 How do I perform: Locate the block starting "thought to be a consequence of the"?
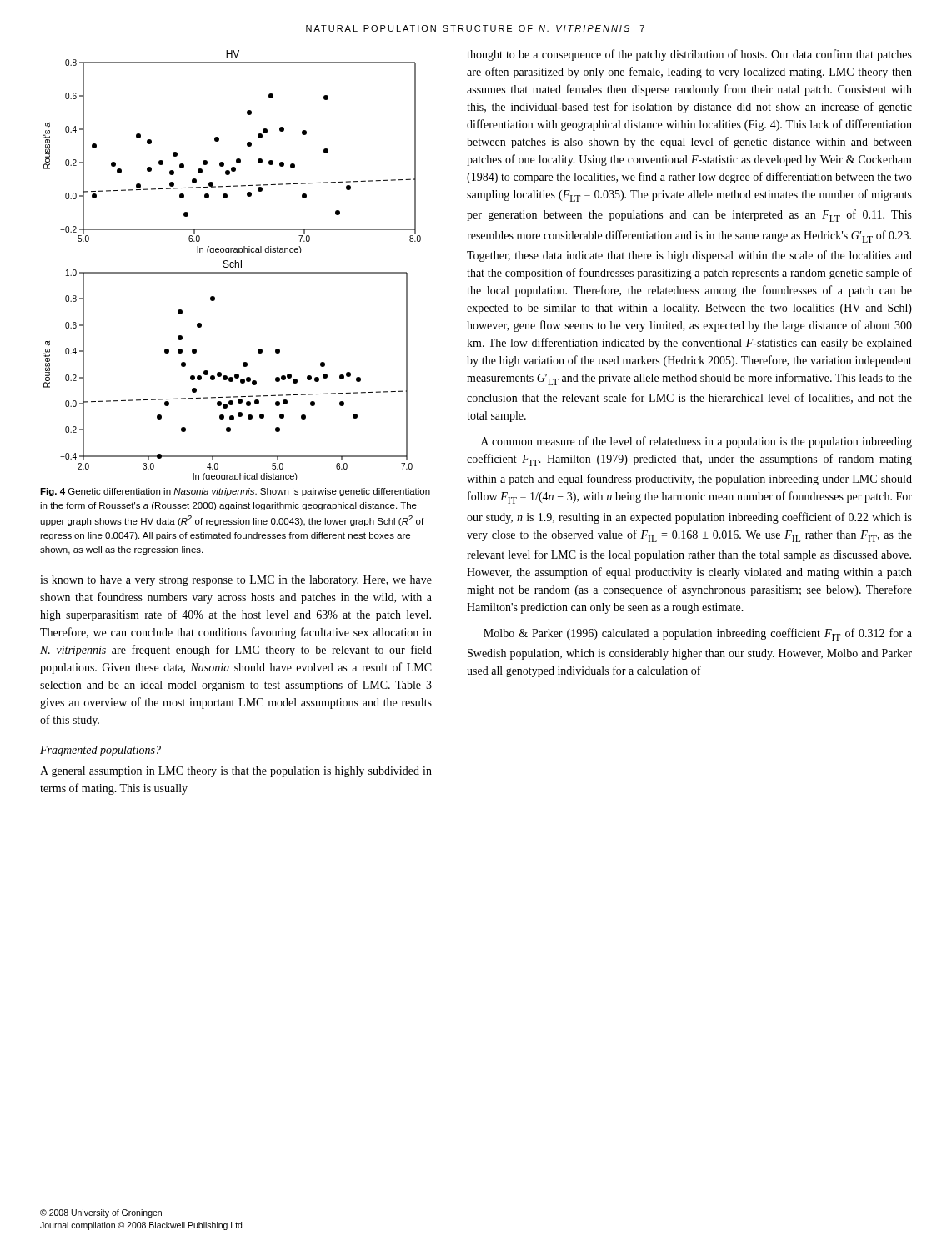(x=689, y=235)
